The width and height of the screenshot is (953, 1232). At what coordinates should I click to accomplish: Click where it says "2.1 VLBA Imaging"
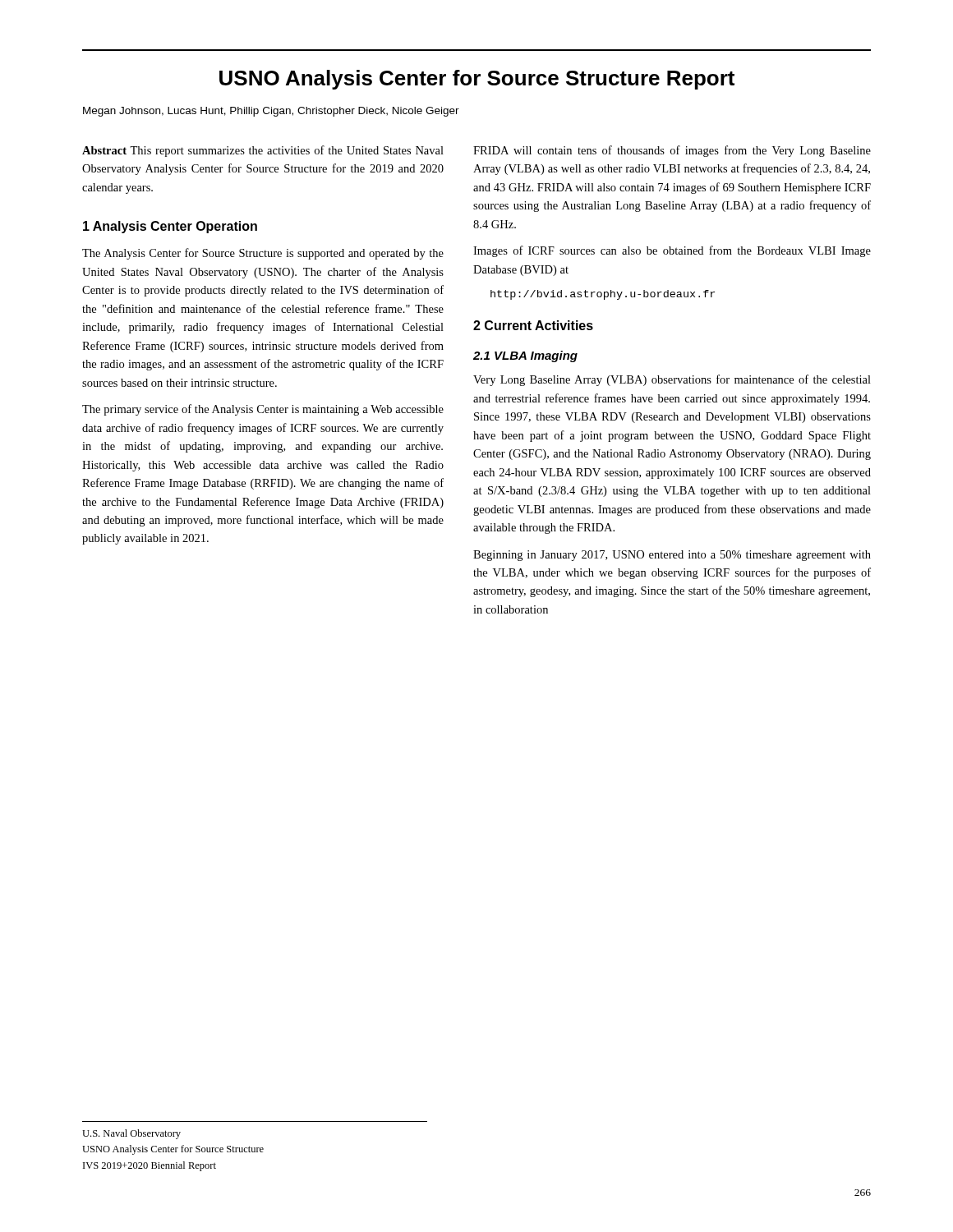click(525, 356)
